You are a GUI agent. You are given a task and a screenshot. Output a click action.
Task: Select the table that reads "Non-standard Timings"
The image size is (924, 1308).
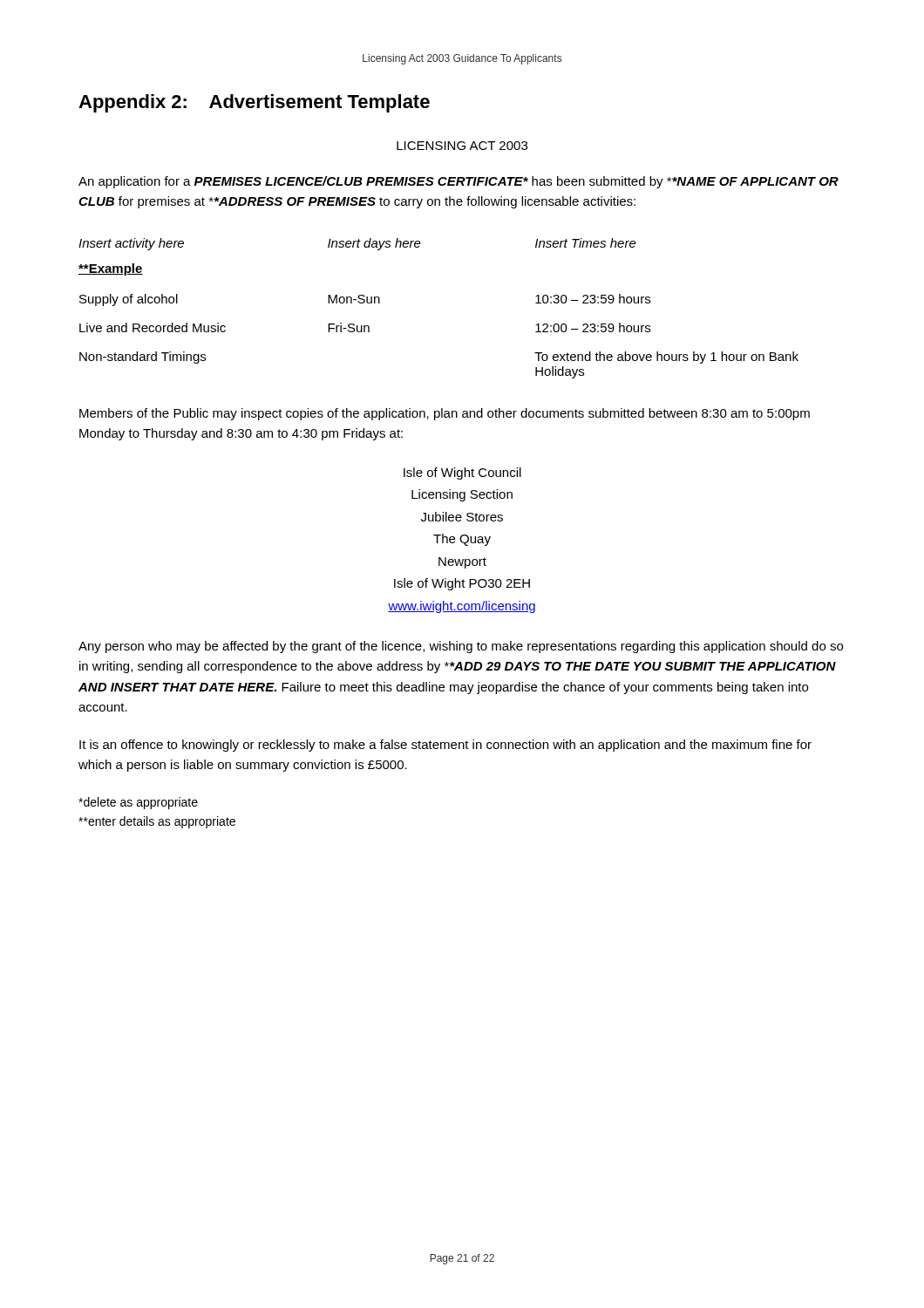(x=462, y=335)
